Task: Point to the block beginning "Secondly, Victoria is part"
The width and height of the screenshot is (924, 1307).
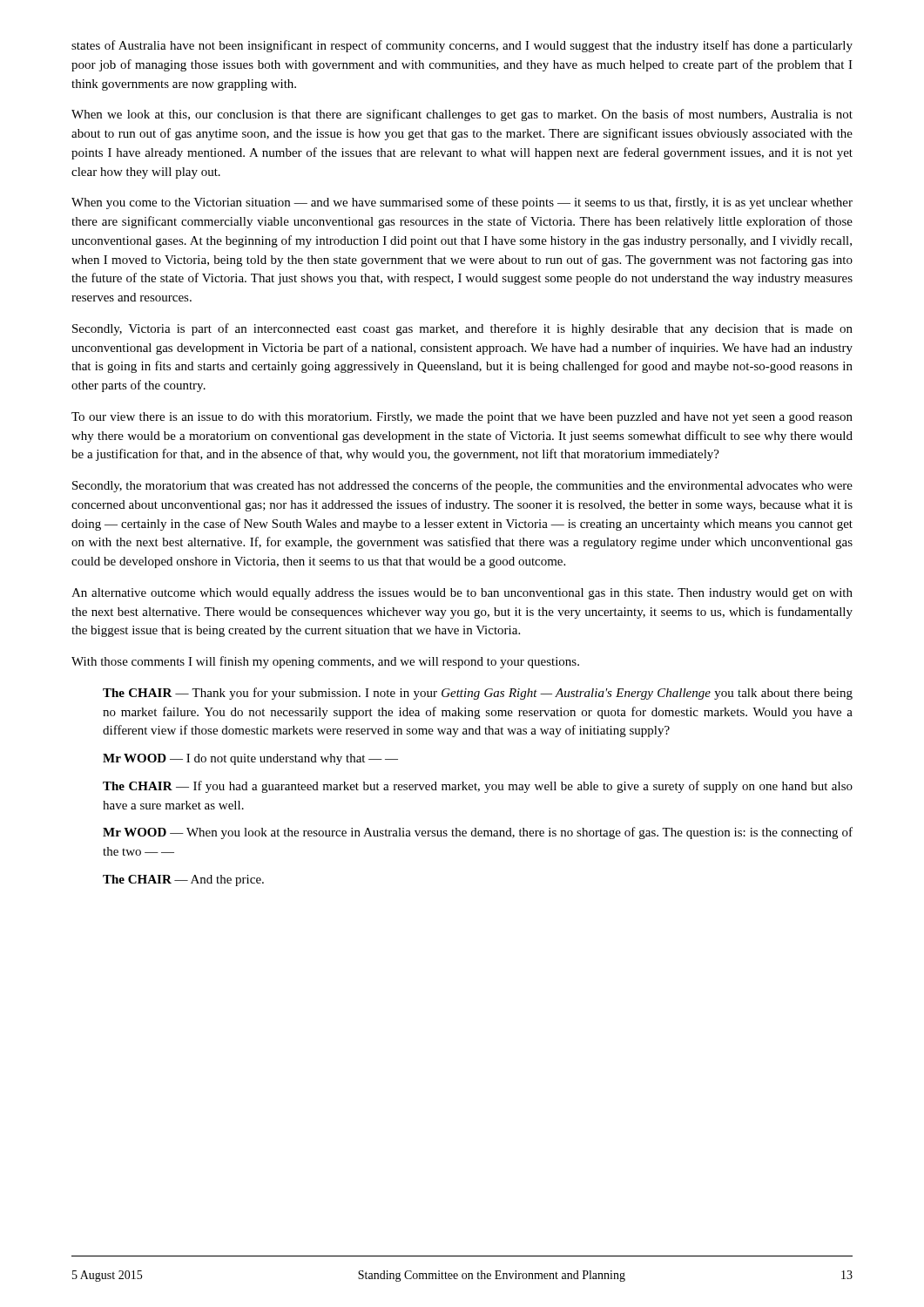Action: (462, 357)
